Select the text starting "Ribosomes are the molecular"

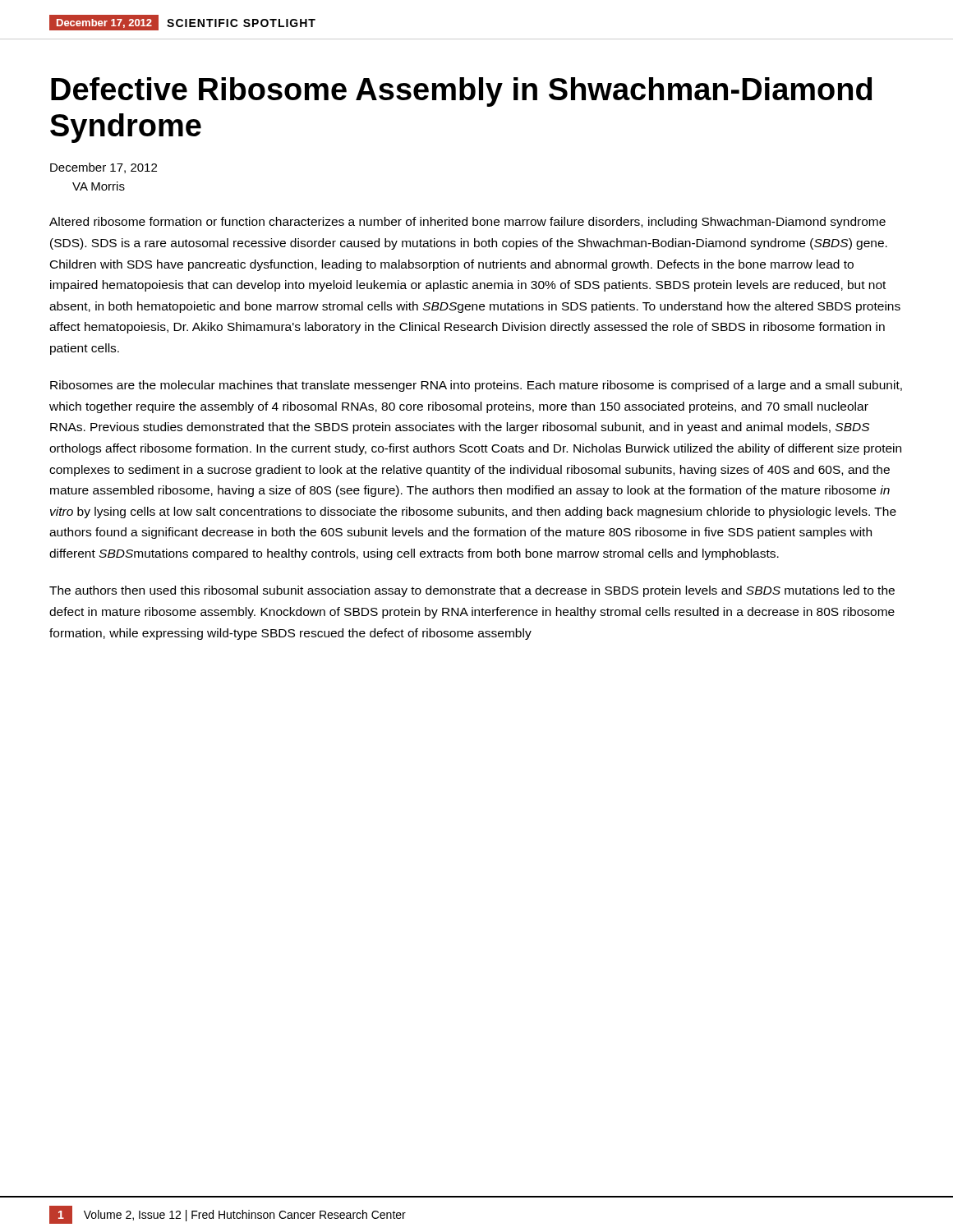(476, 469)
